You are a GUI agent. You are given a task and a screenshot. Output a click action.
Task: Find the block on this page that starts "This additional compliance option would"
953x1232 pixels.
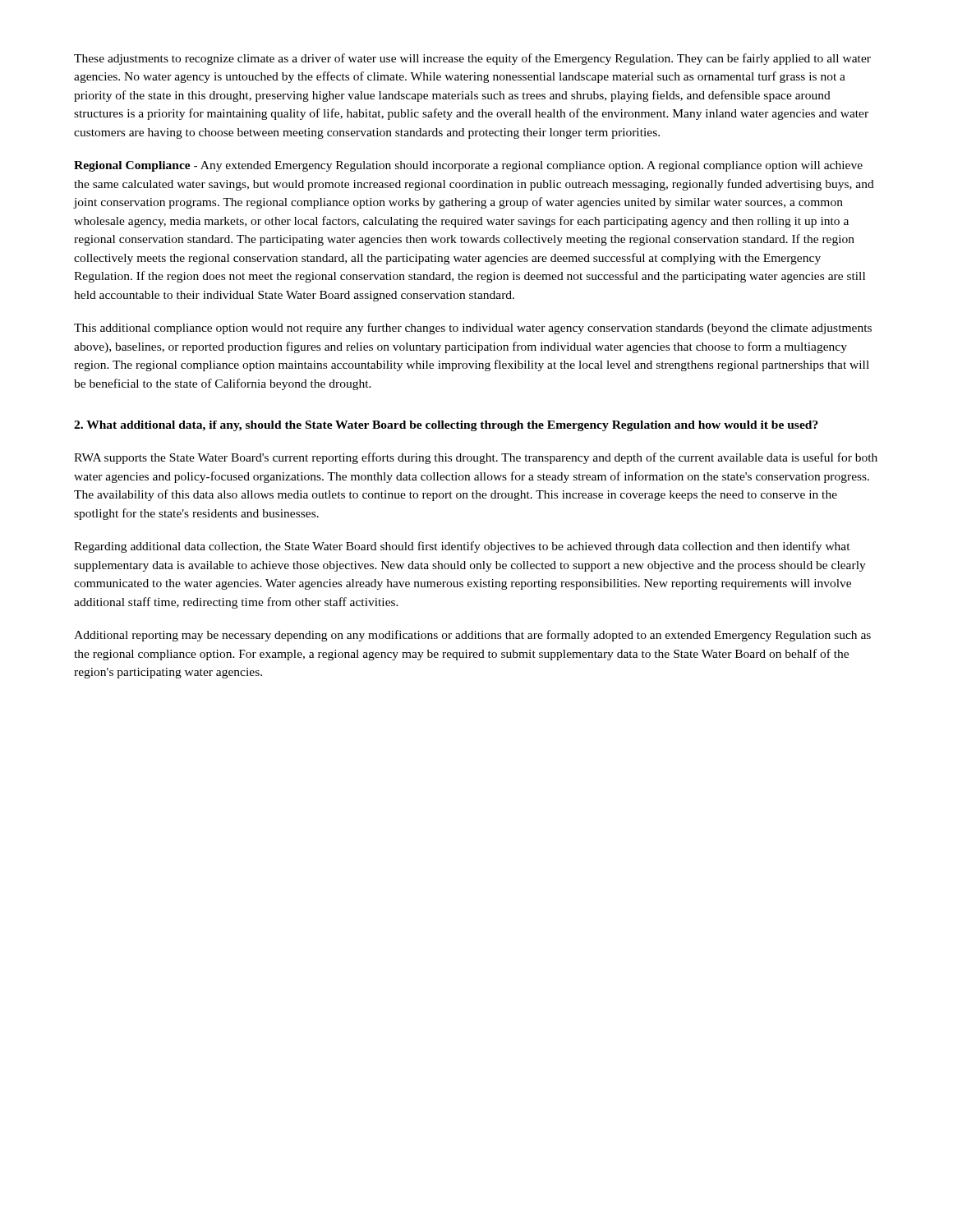473,355
